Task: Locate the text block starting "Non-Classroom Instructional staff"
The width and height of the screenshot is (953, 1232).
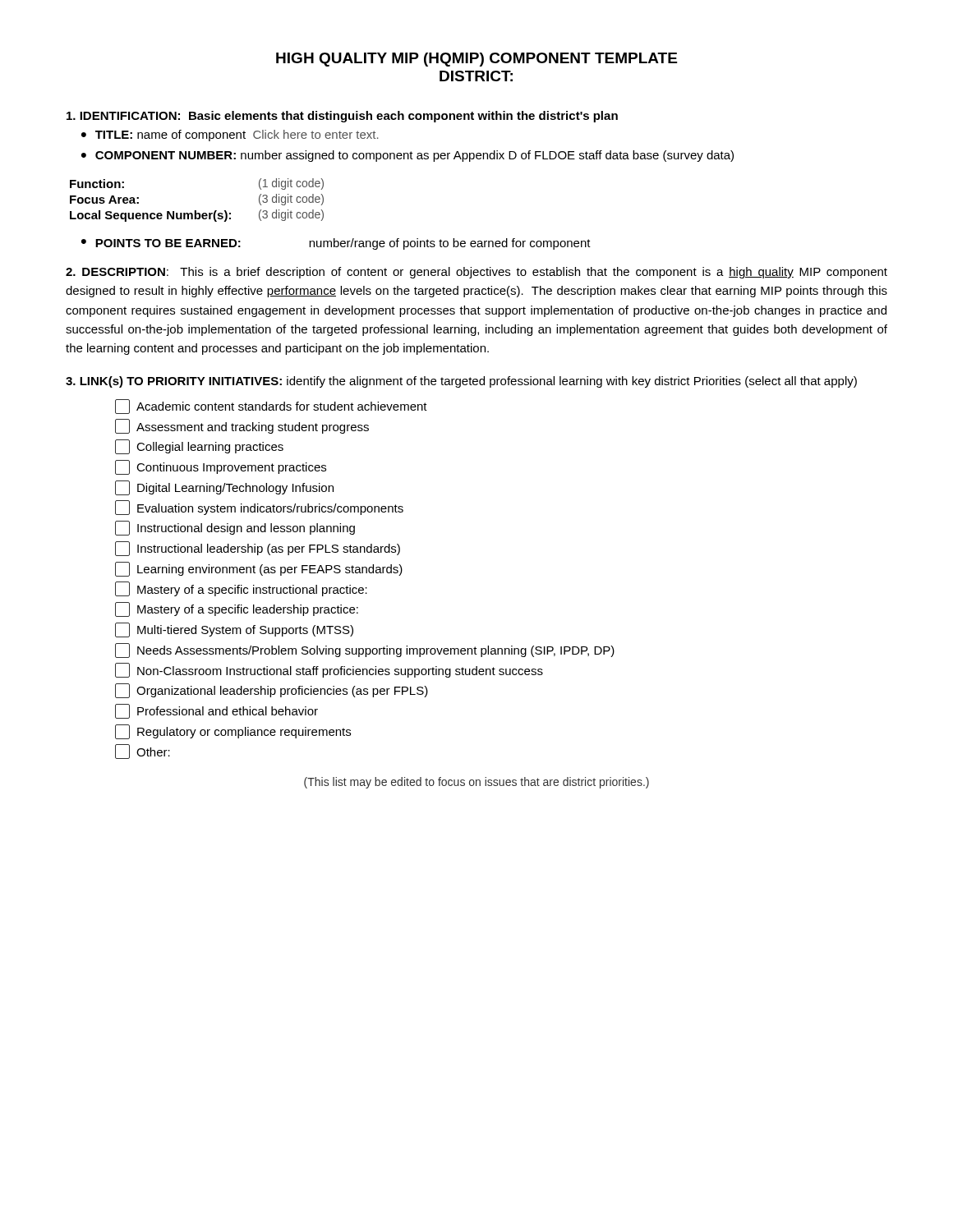Action: [329, 670]
